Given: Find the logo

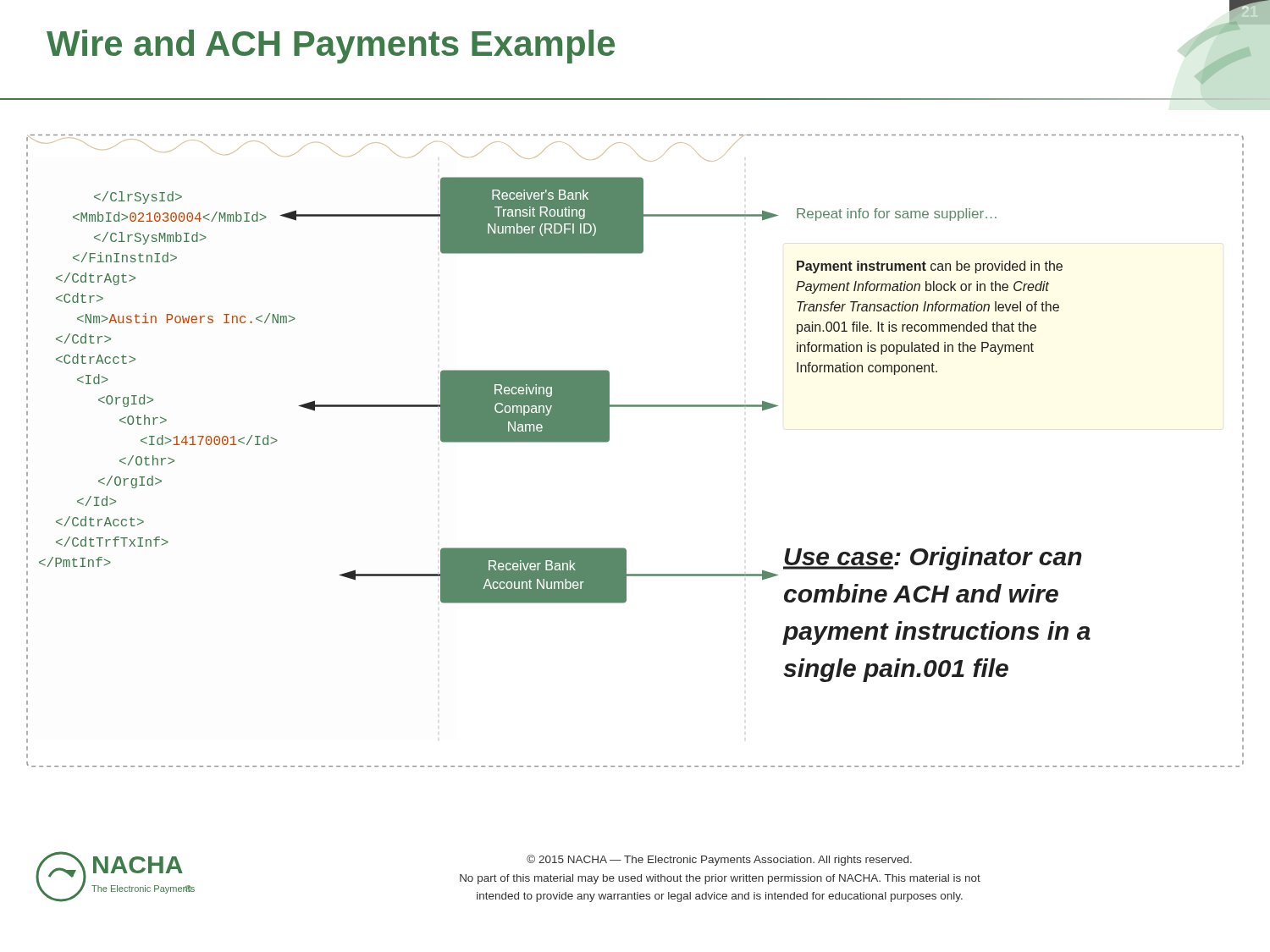Looking at the screenshot, I should (x=119, y=878).
